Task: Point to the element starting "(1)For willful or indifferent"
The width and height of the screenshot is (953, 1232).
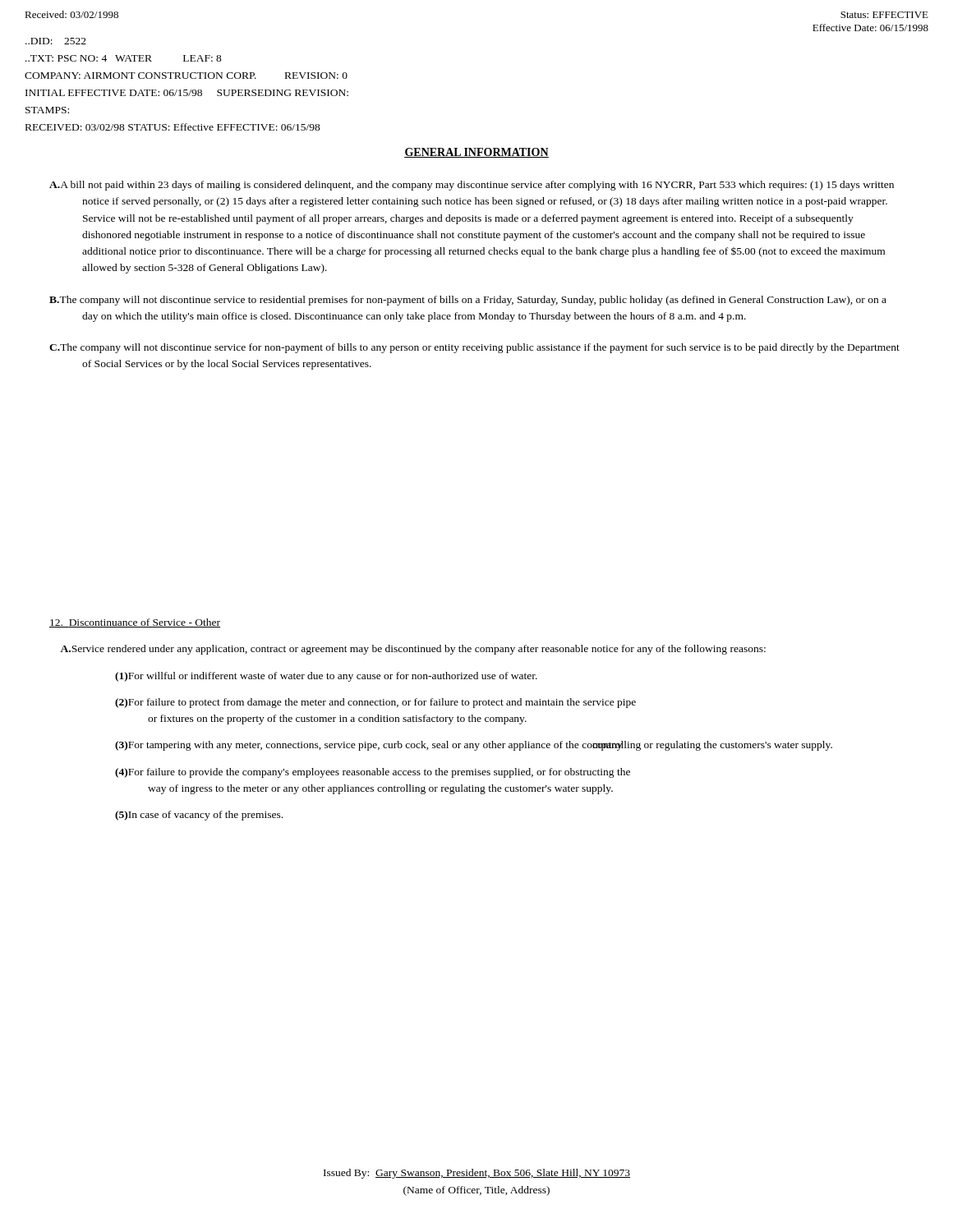Action: pos(326,675)
